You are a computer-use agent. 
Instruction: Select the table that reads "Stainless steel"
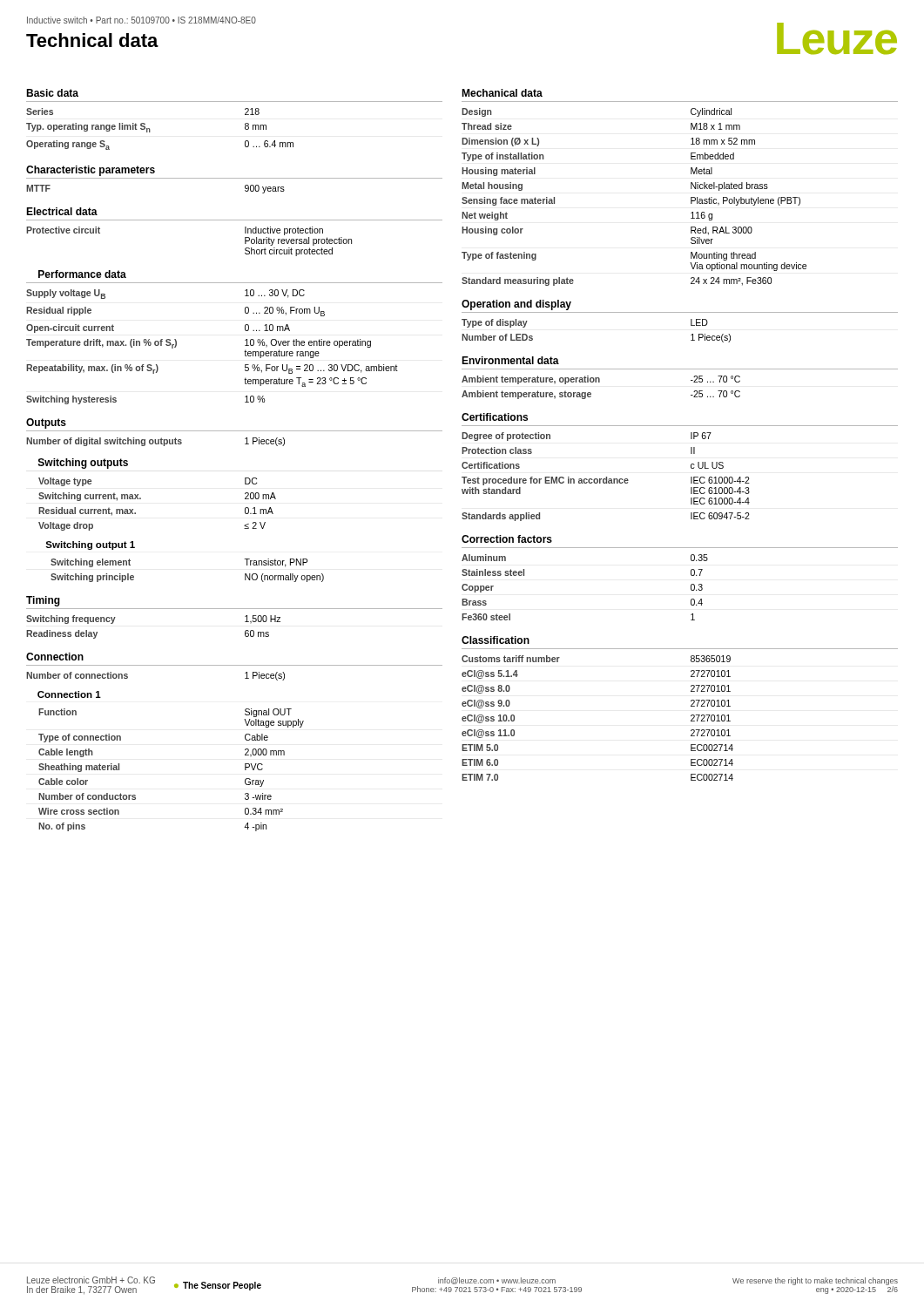680,587
